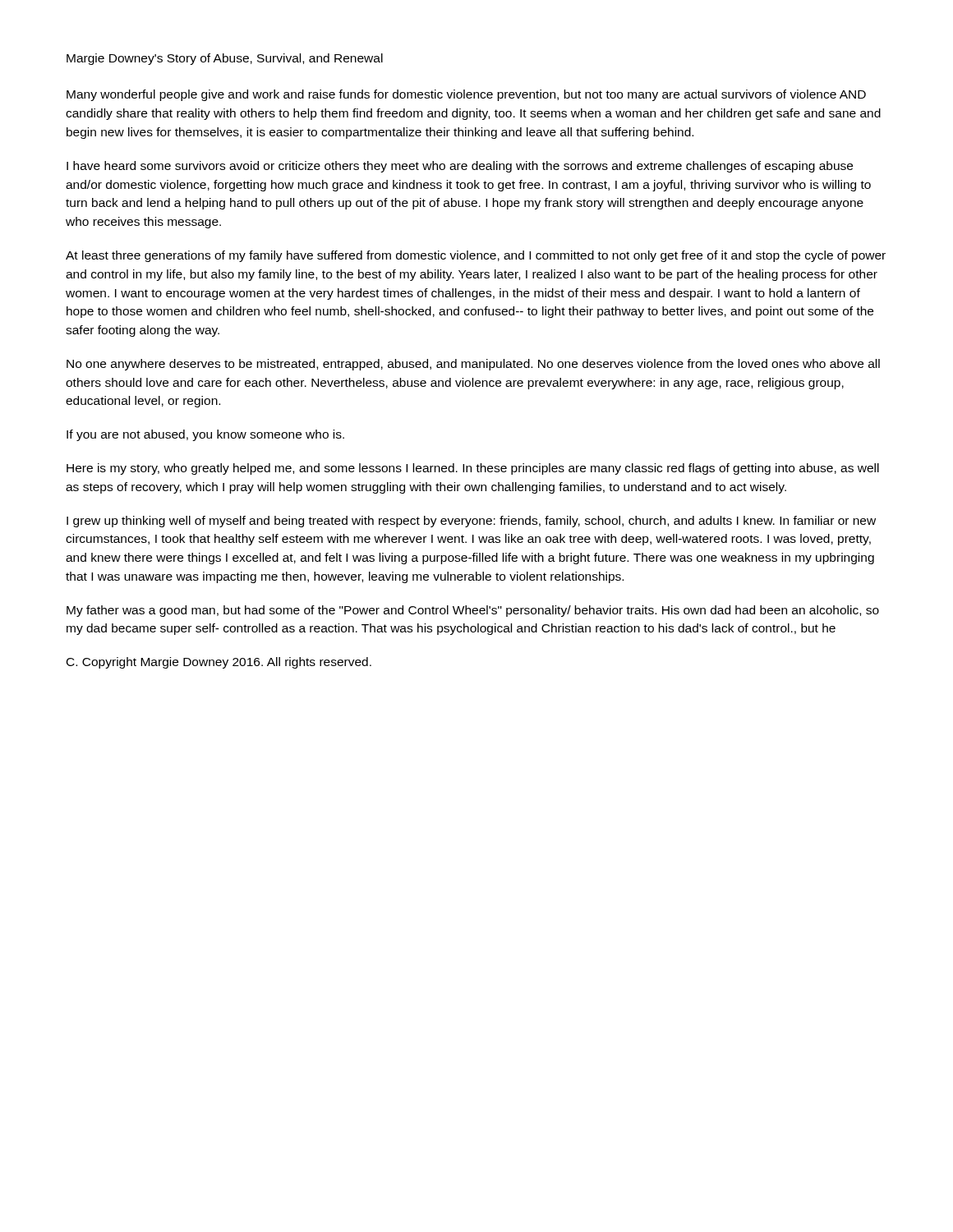Locate the block of text that opens with "At least three generations of my"
This screenshot has width=953, height=1232.
click(476, 292)
